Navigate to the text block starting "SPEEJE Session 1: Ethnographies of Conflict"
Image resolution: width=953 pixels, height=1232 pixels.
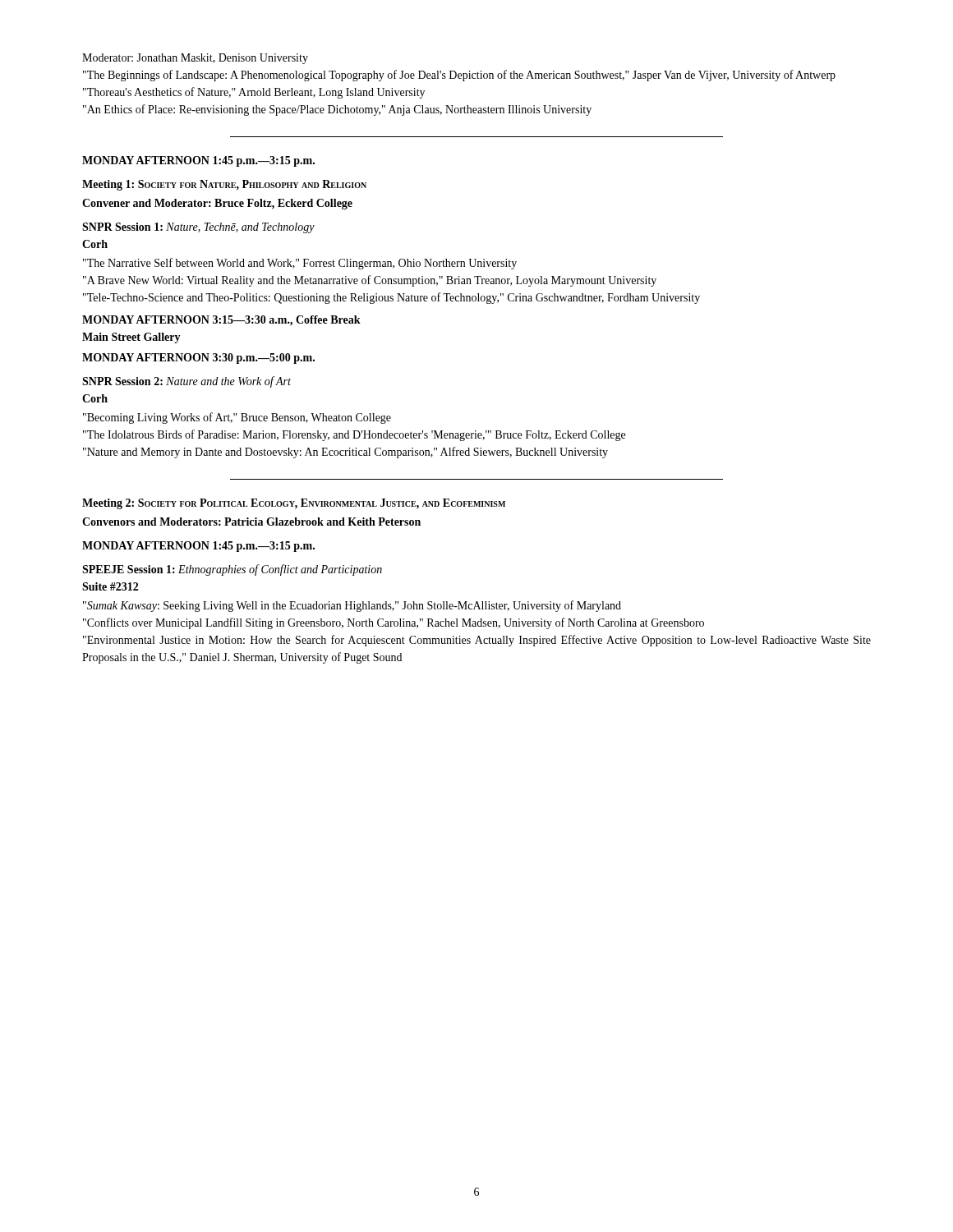[x=232, y=570]
